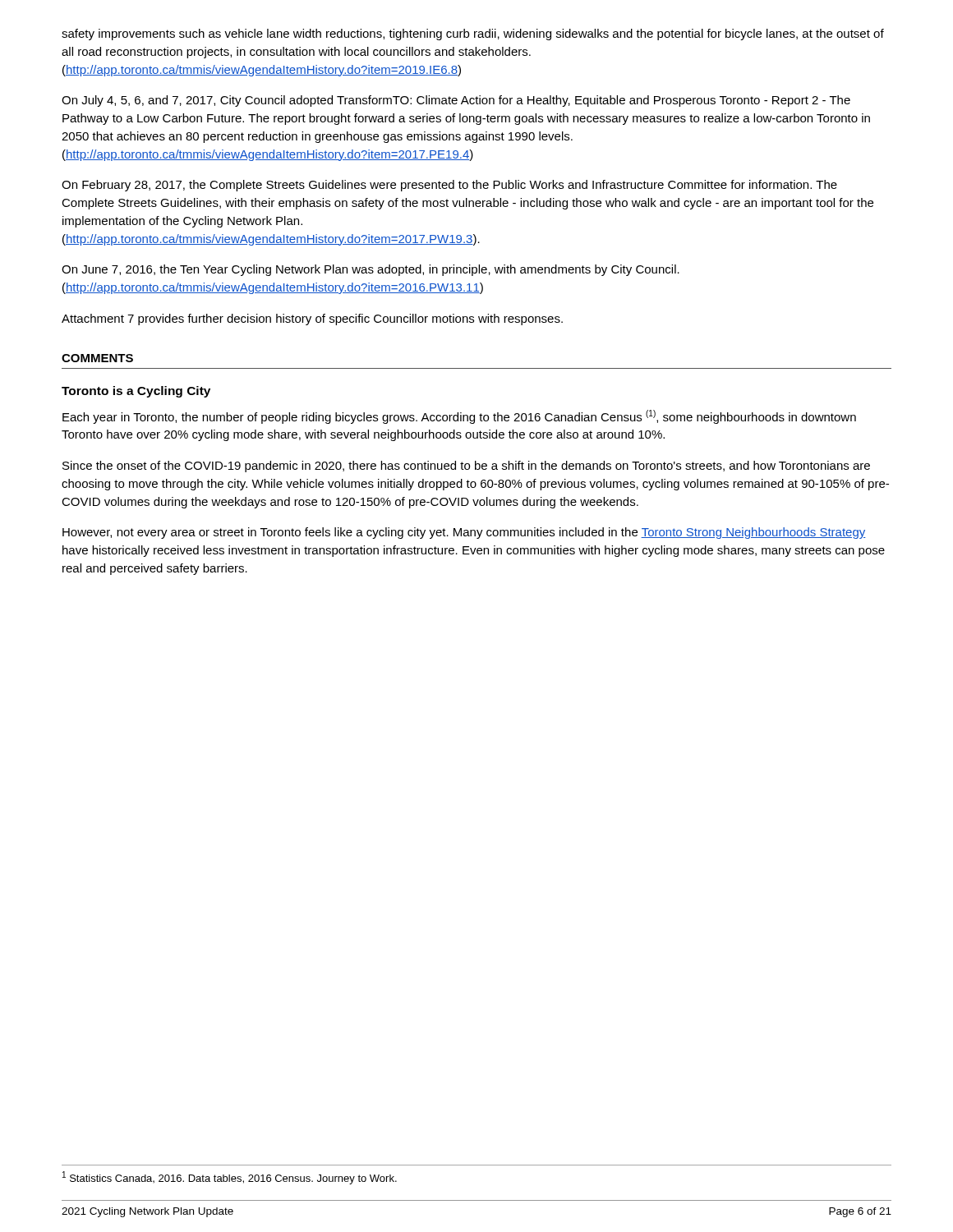Point to "Toronto is a Cycling City"
953x1232 pixels.
pos(136,390)
